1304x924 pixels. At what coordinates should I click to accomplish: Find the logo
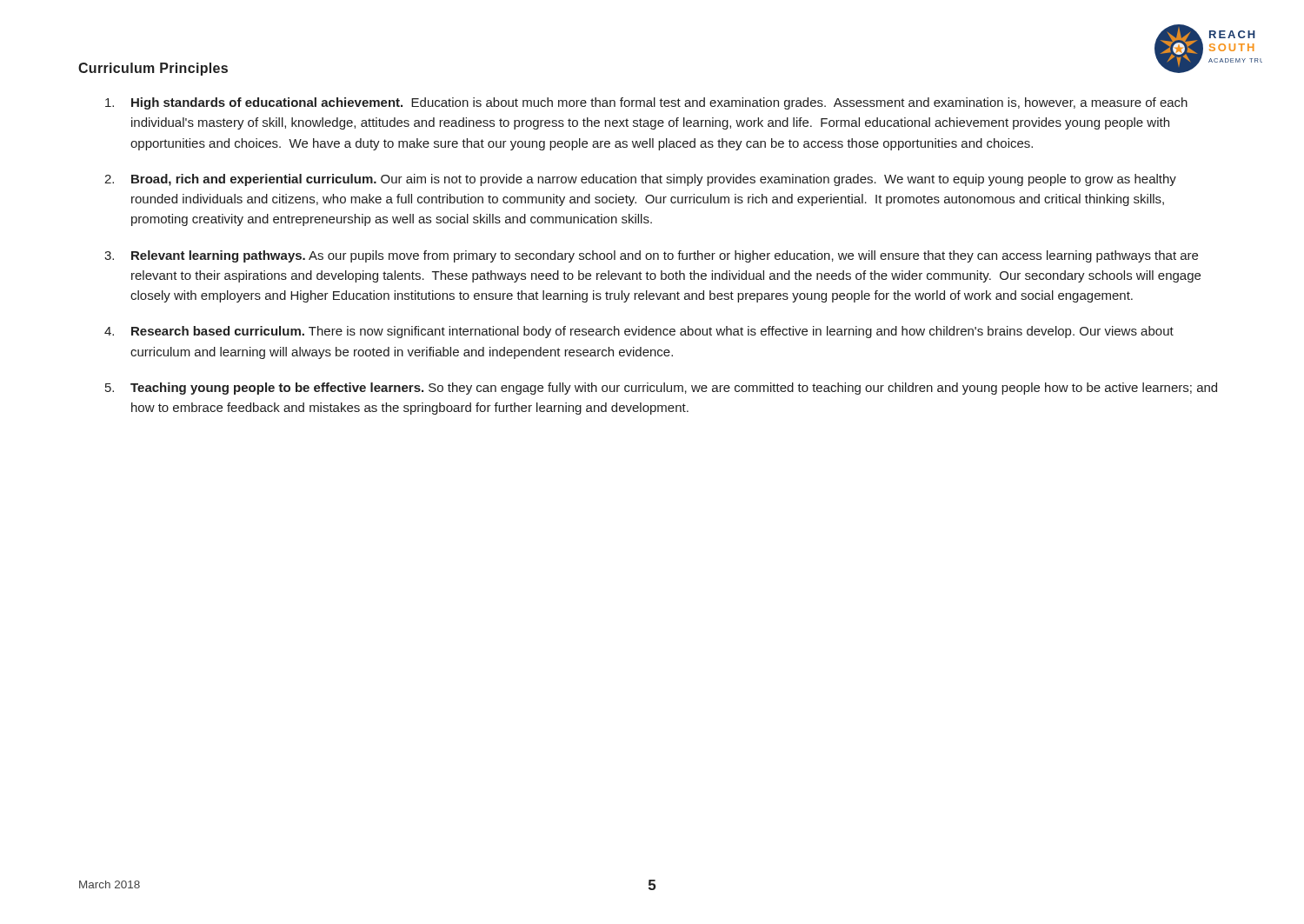1206,50
